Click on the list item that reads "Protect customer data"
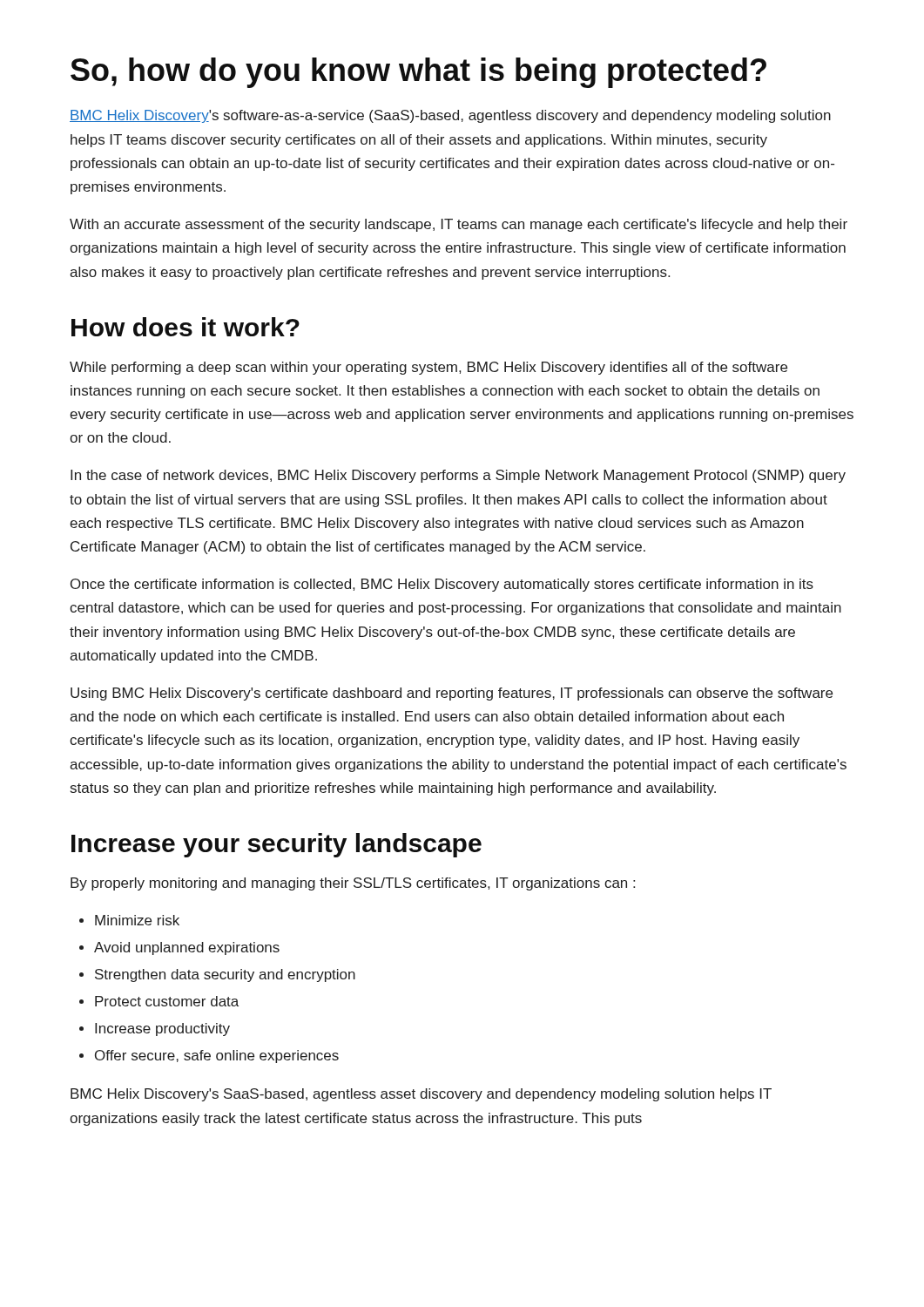Viewport: 924px width, 1307px height. click(167, 1001)
